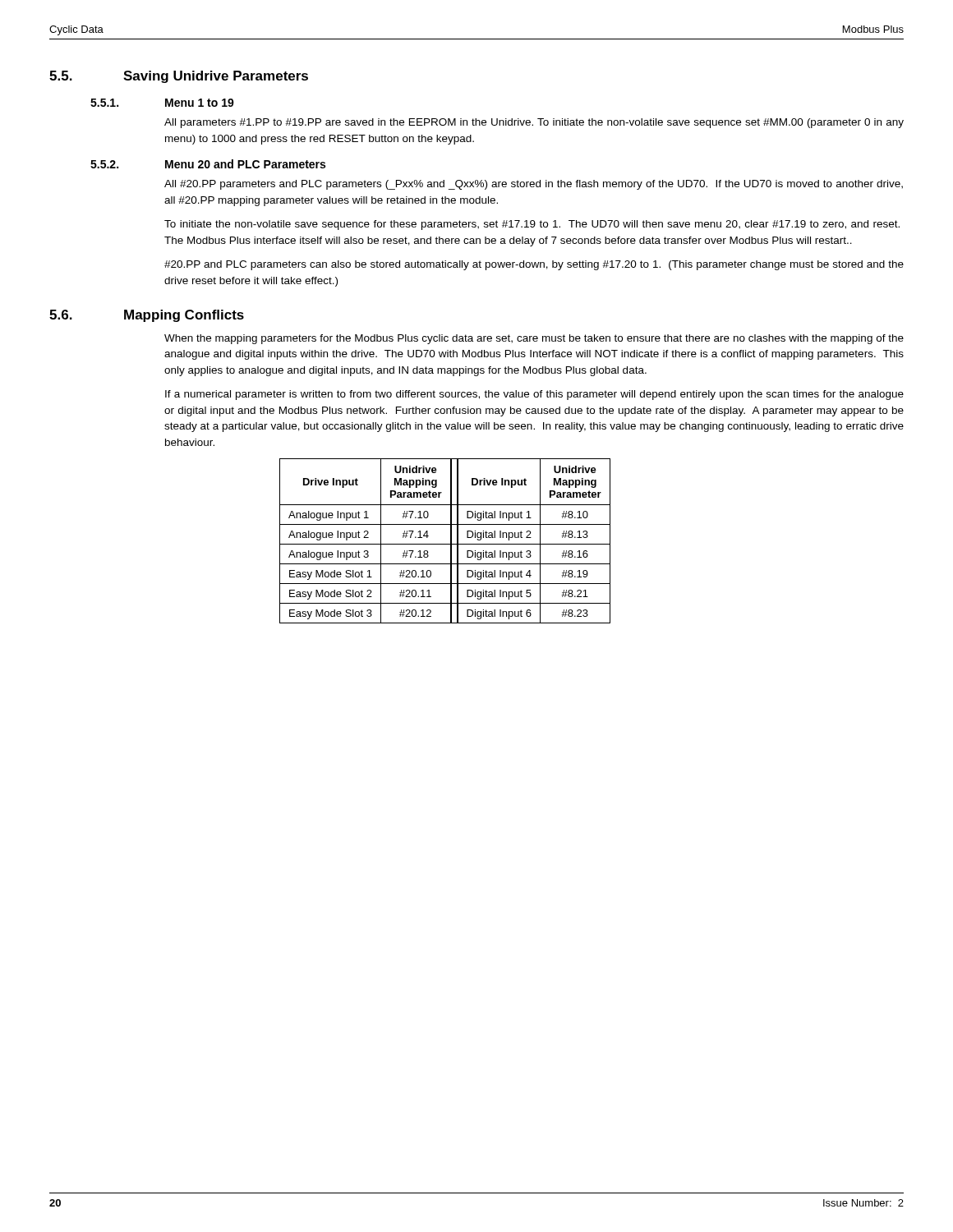The image size is (953, 1232).
Task: Where is the passage that starts "When the mapping parameters for the Modbus Plus"?
Action: tap(534, 354)
